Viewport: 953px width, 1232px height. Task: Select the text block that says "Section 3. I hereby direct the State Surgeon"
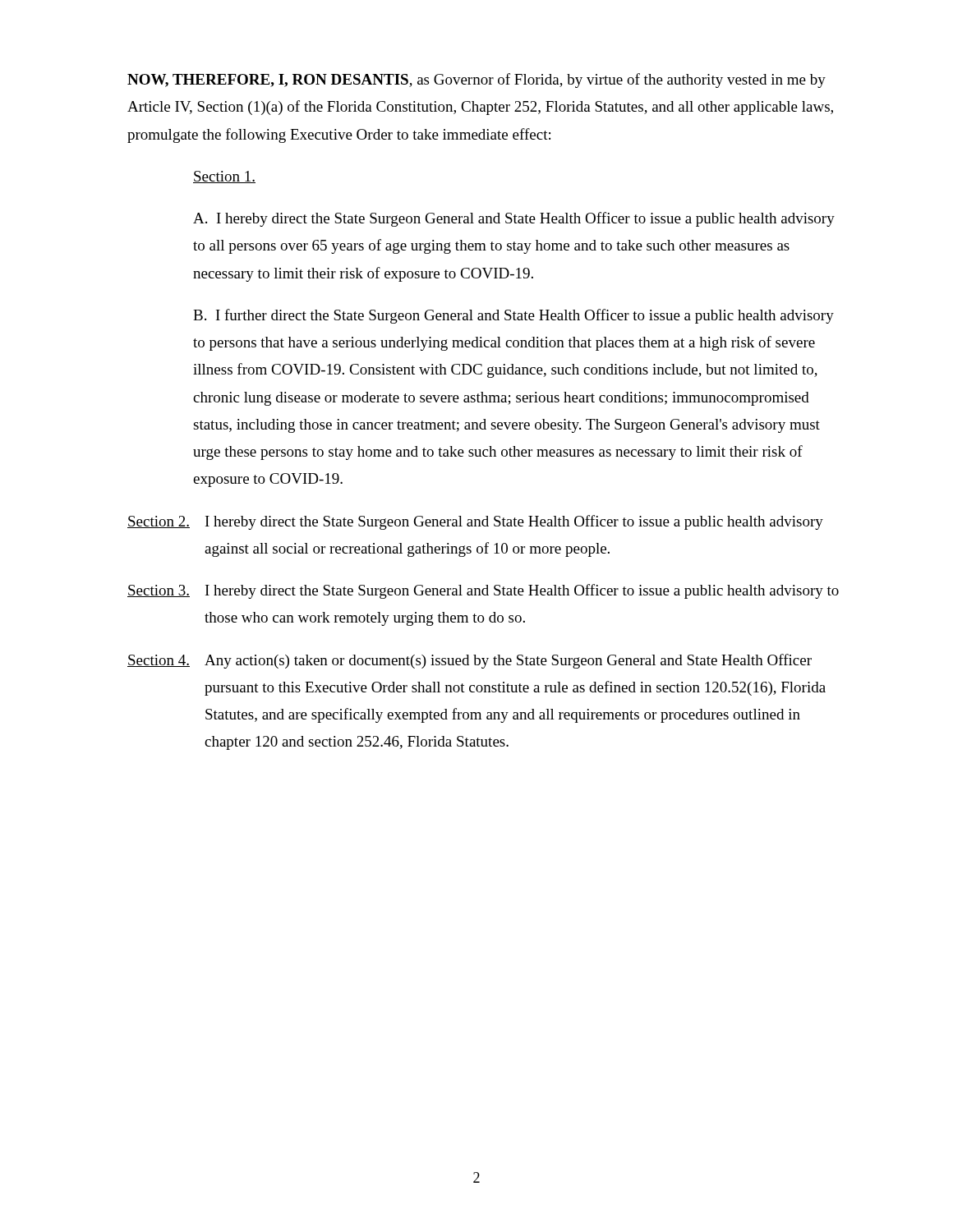pos(487,604)
